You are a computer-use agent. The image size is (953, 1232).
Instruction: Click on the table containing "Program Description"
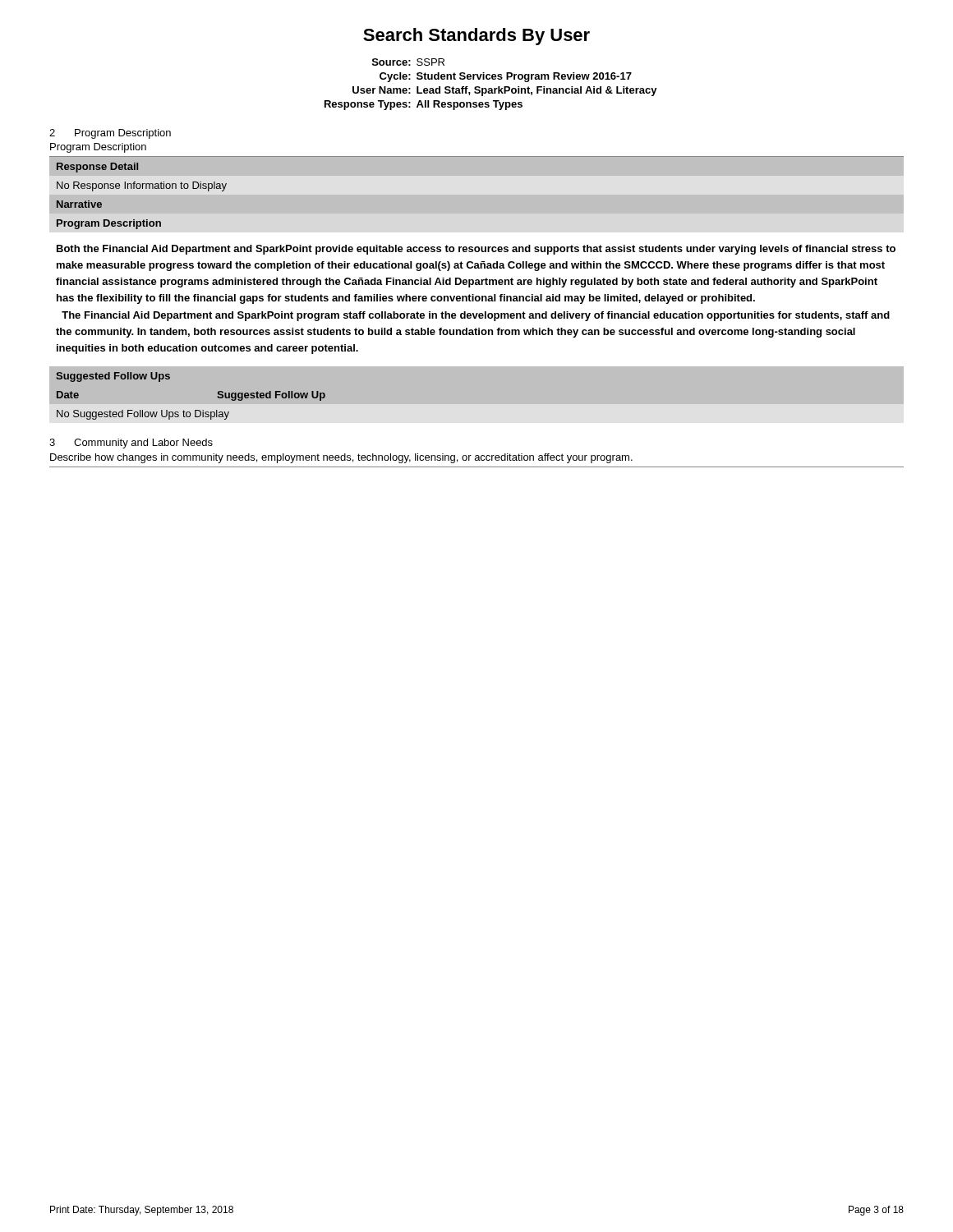[x=476, y=195]
